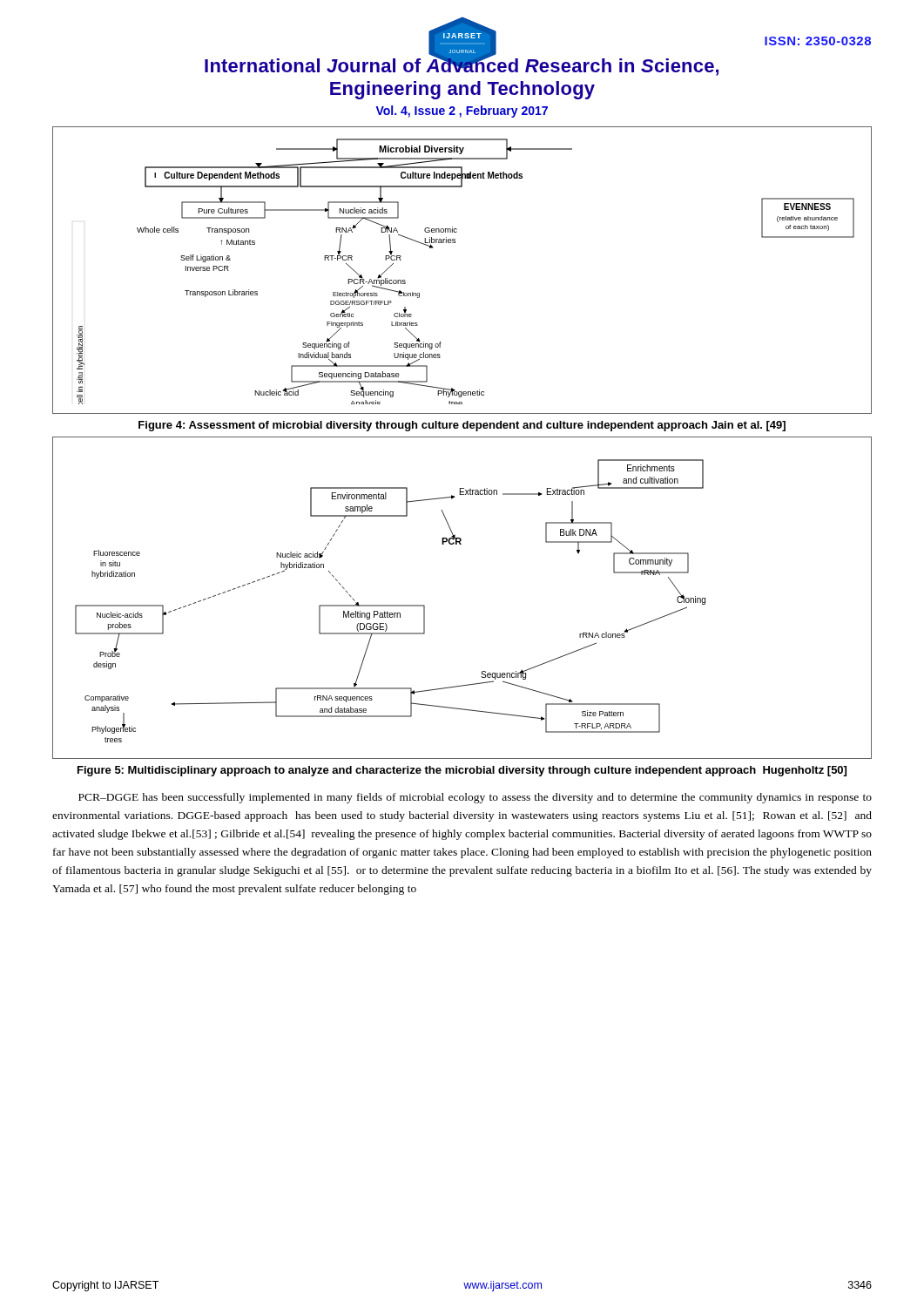Click on the block starting "Figure 4: Assessment"

tap(462, 425)
